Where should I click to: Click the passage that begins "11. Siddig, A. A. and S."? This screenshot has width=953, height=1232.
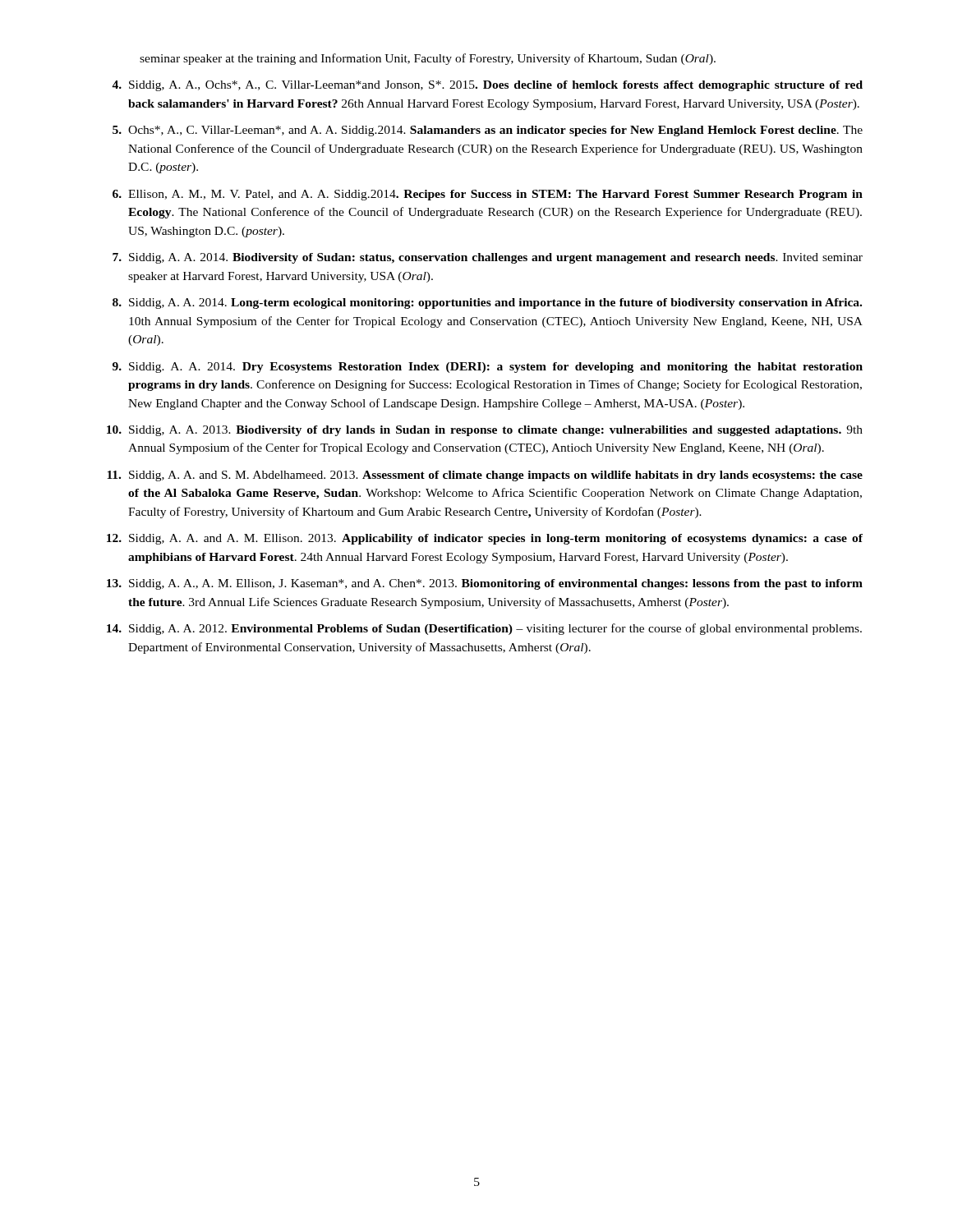[x=476, y=493]
